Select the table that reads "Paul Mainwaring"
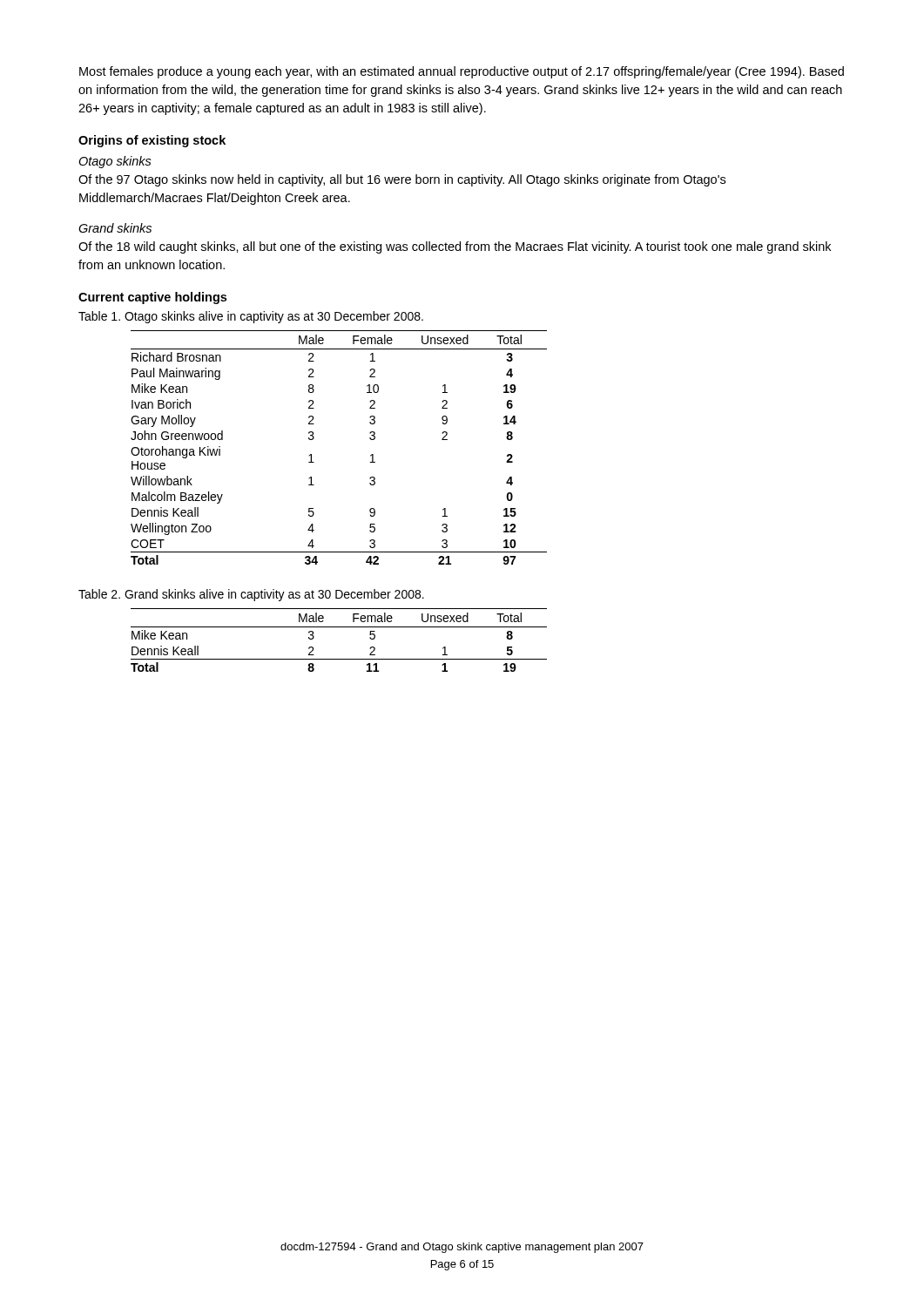924x1307 pixels. point(462,449)
